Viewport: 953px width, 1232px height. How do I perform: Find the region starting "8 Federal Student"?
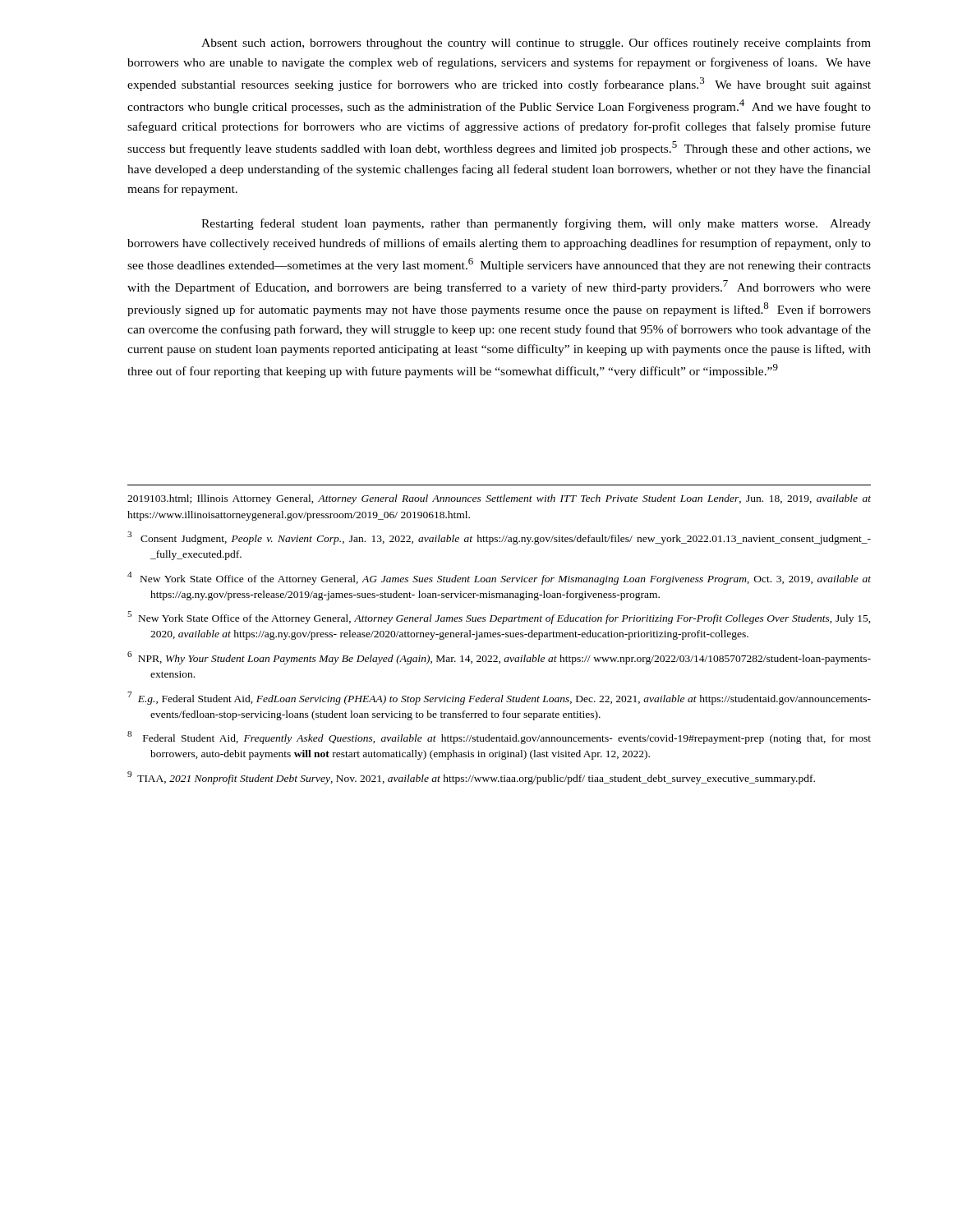[x=499, y=745]
